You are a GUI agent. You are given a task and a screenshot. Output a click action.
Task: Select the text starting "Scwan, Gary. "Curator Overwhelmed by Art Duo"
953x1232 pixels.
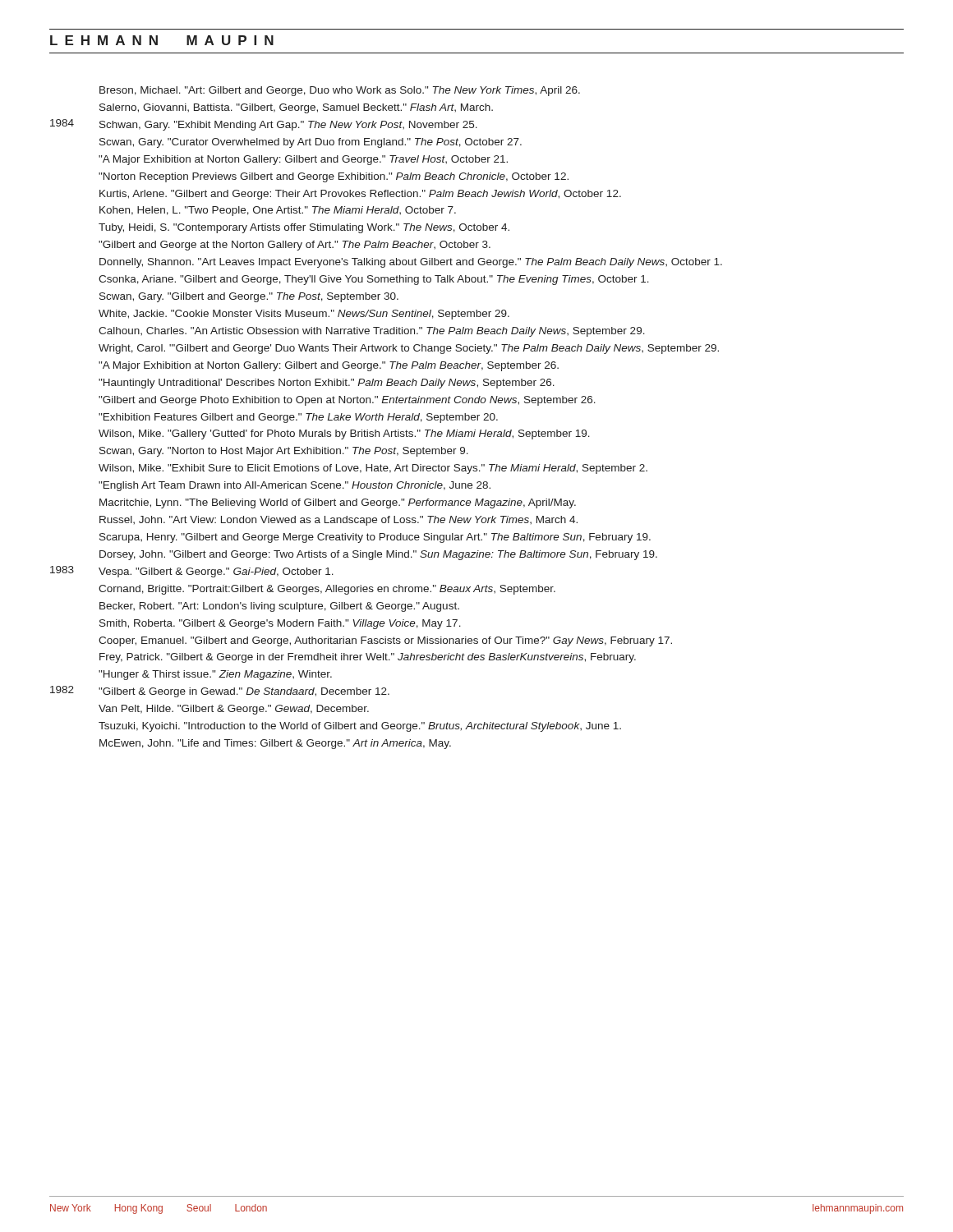click(310, 141)
